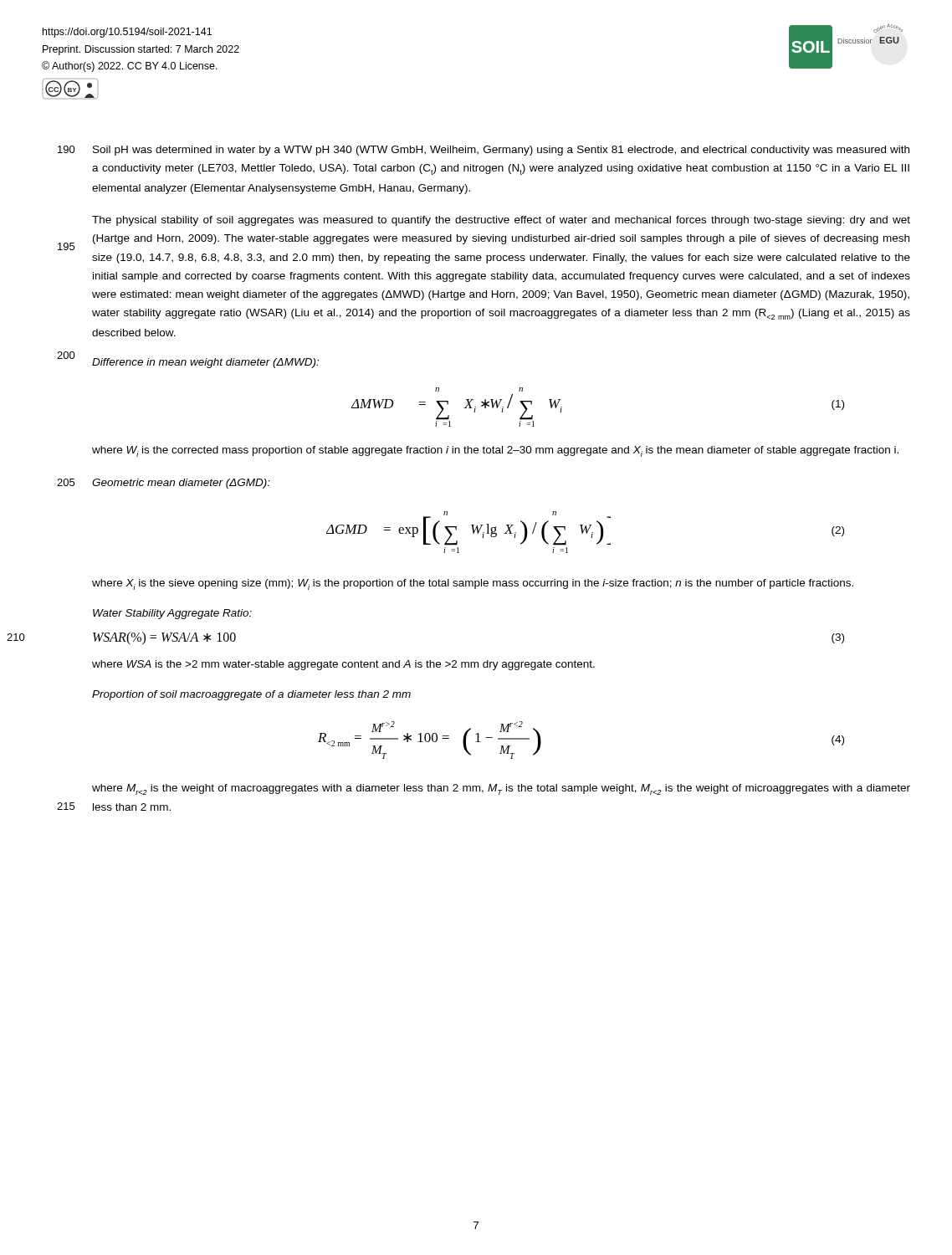Where is the passage that starts "190 Soil pH was determined in"?
Viewport: 952px width, 1255px height.
tap(501, 167)
